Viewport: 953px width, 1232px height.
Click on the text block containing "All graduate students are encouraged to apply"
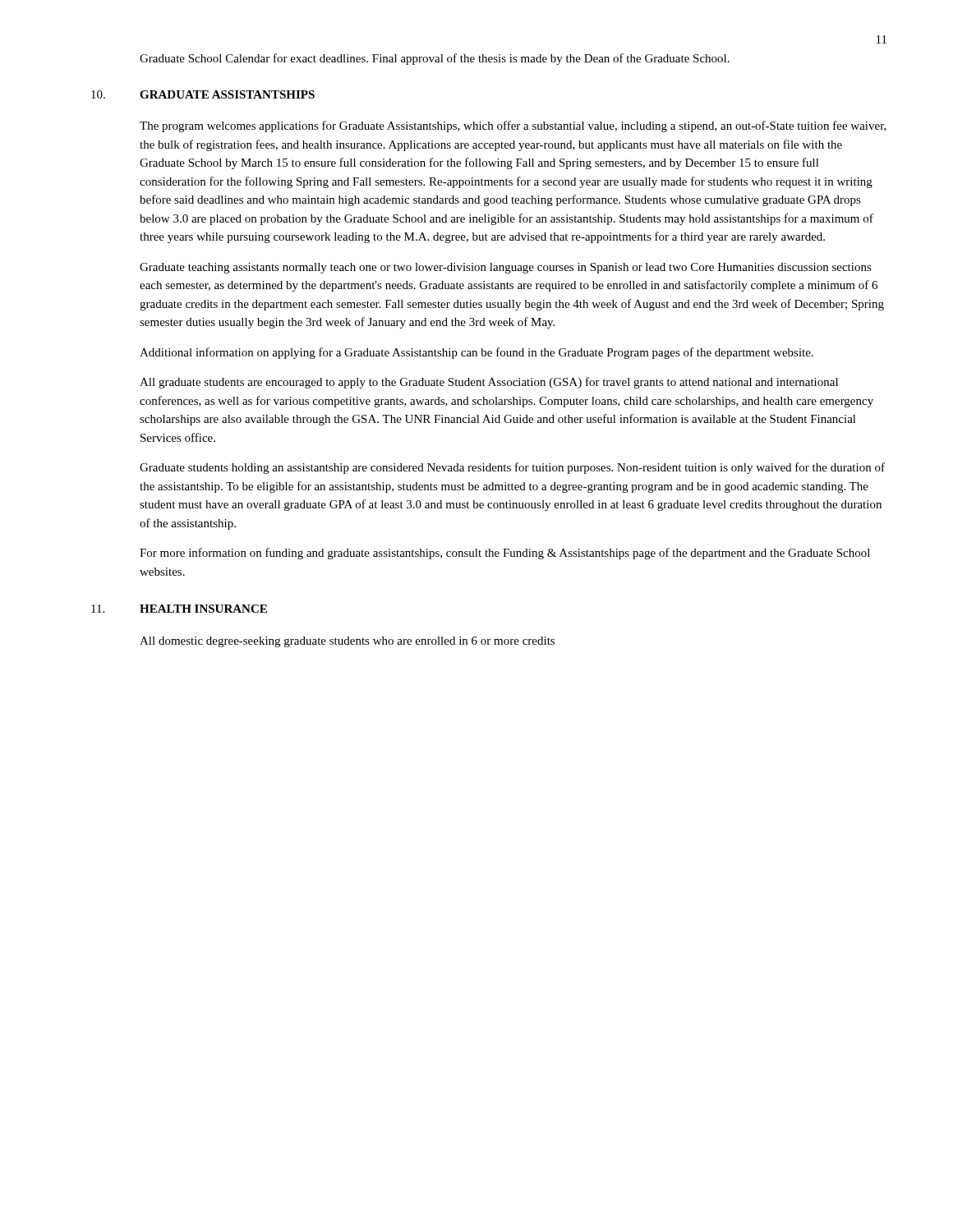coord(507,410)
